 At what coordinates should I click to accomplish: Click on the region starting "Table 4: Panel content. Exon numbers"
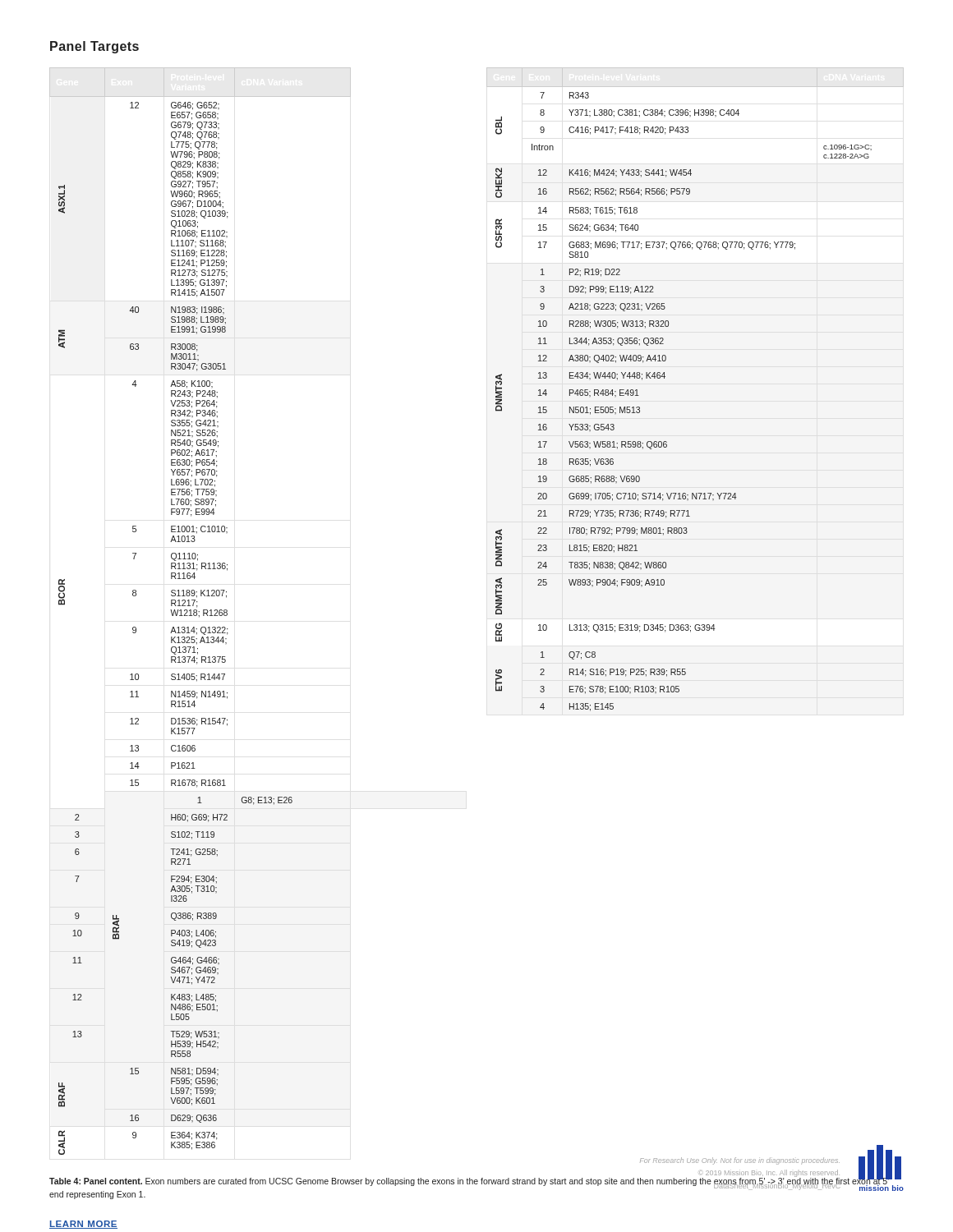point(469,1187)
